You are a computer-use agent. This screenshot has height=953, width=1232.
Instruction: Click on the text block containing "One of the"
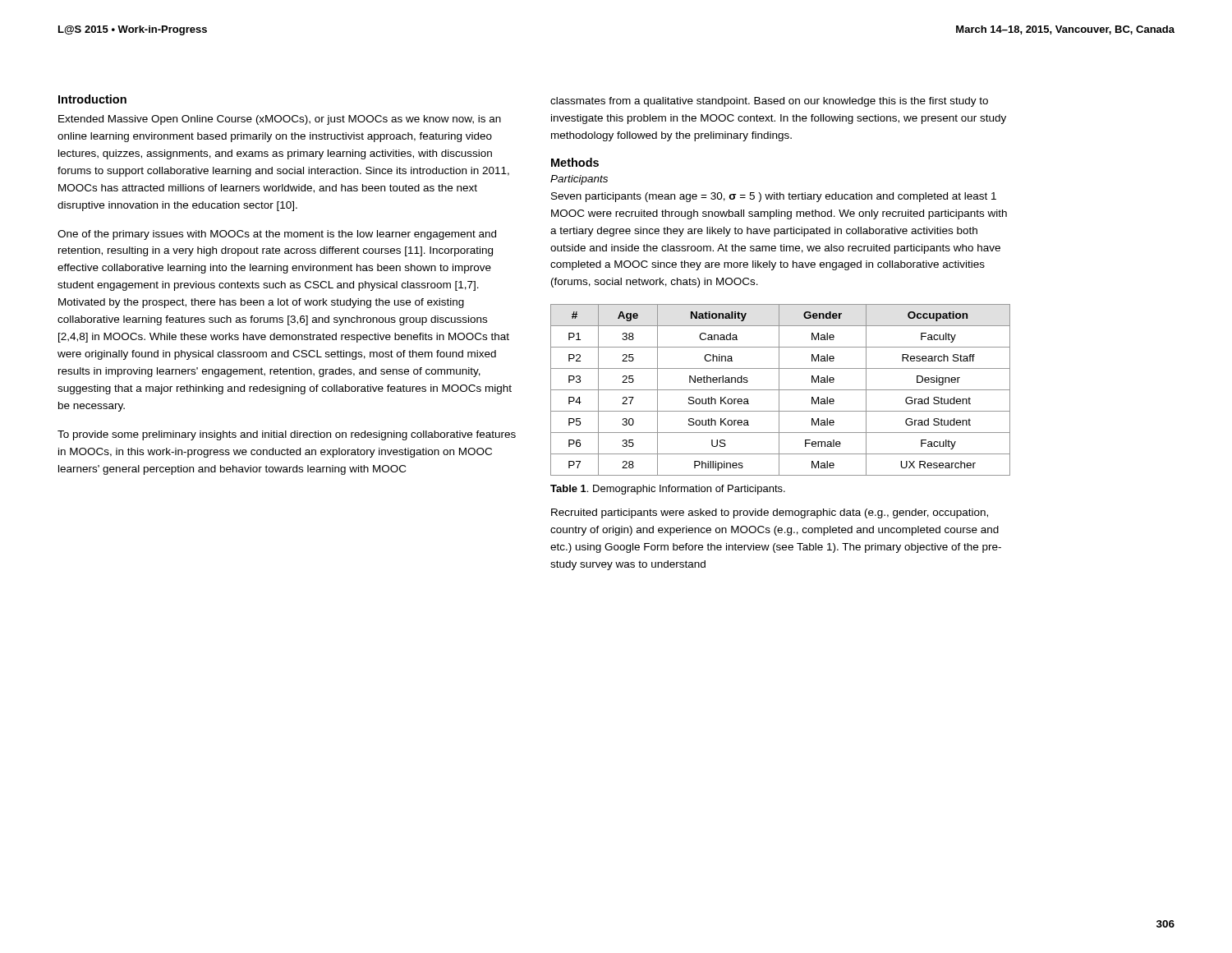[285, 319]
